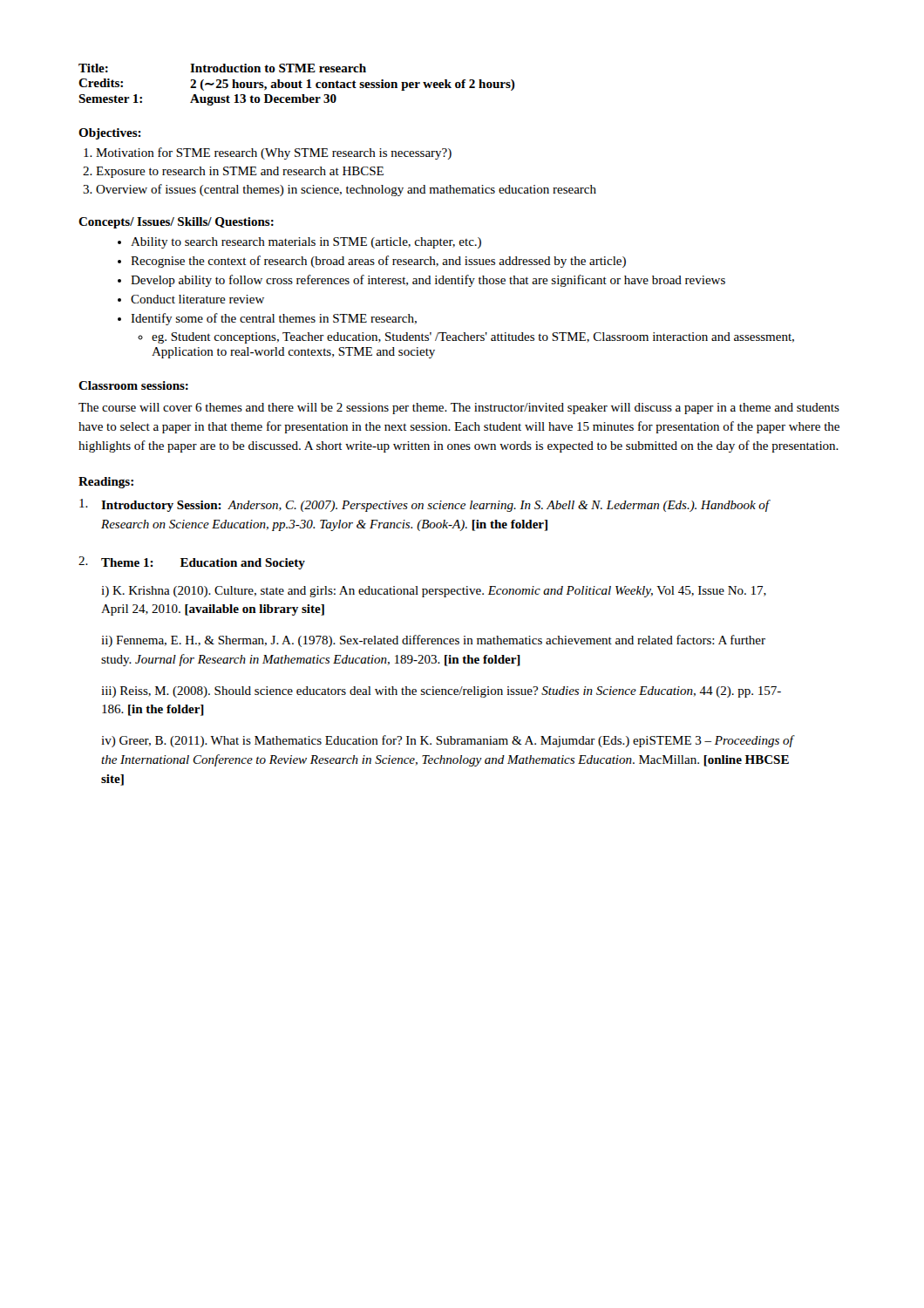This screenshot has width=924, height=1308.
Task: Locate the block of text that opens with "Ability to search research"
Action: tap(488, 242)
